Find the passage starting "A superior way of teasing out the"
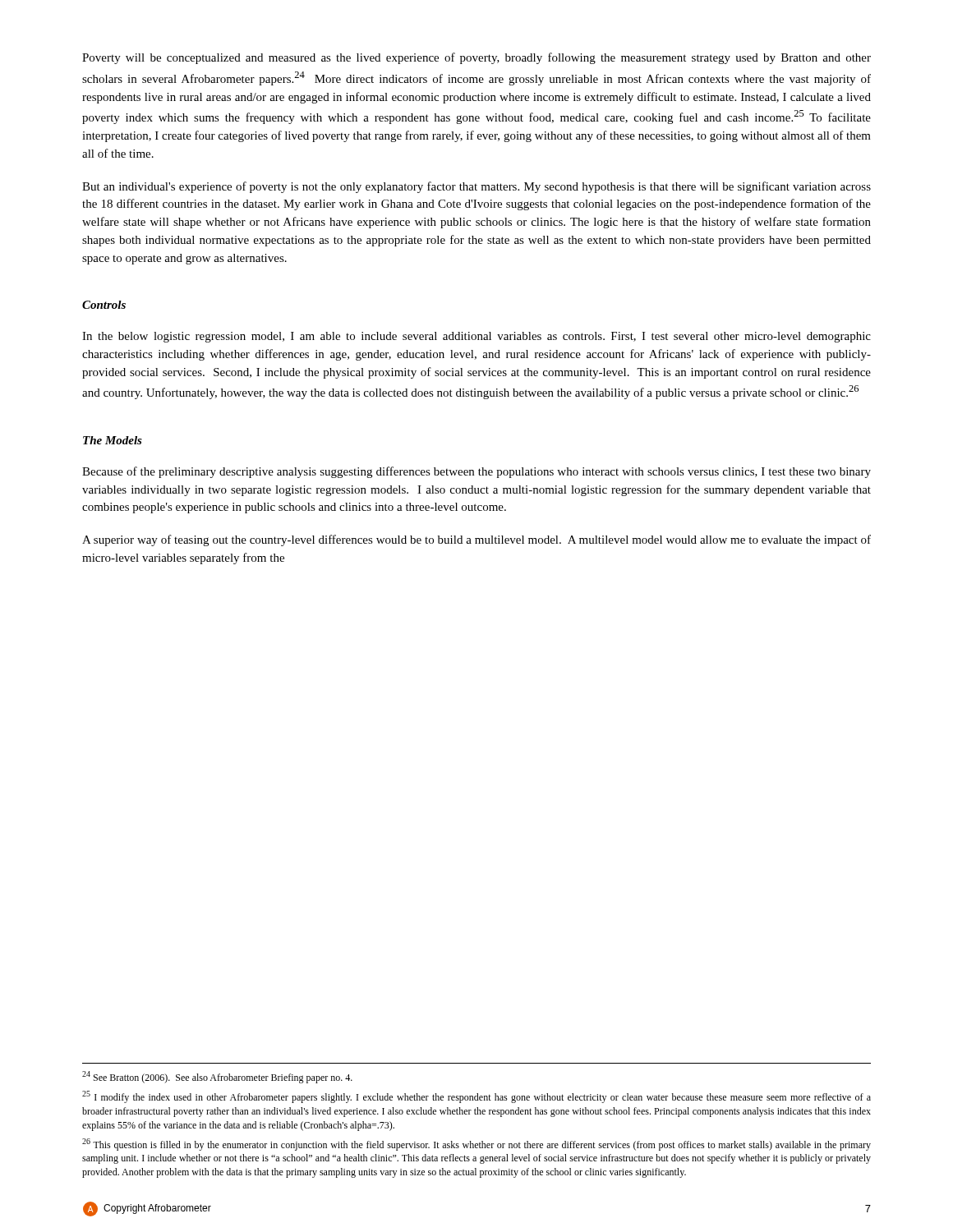The height and width of the screenshot is (1232, 953). click(x=476, y=549)
